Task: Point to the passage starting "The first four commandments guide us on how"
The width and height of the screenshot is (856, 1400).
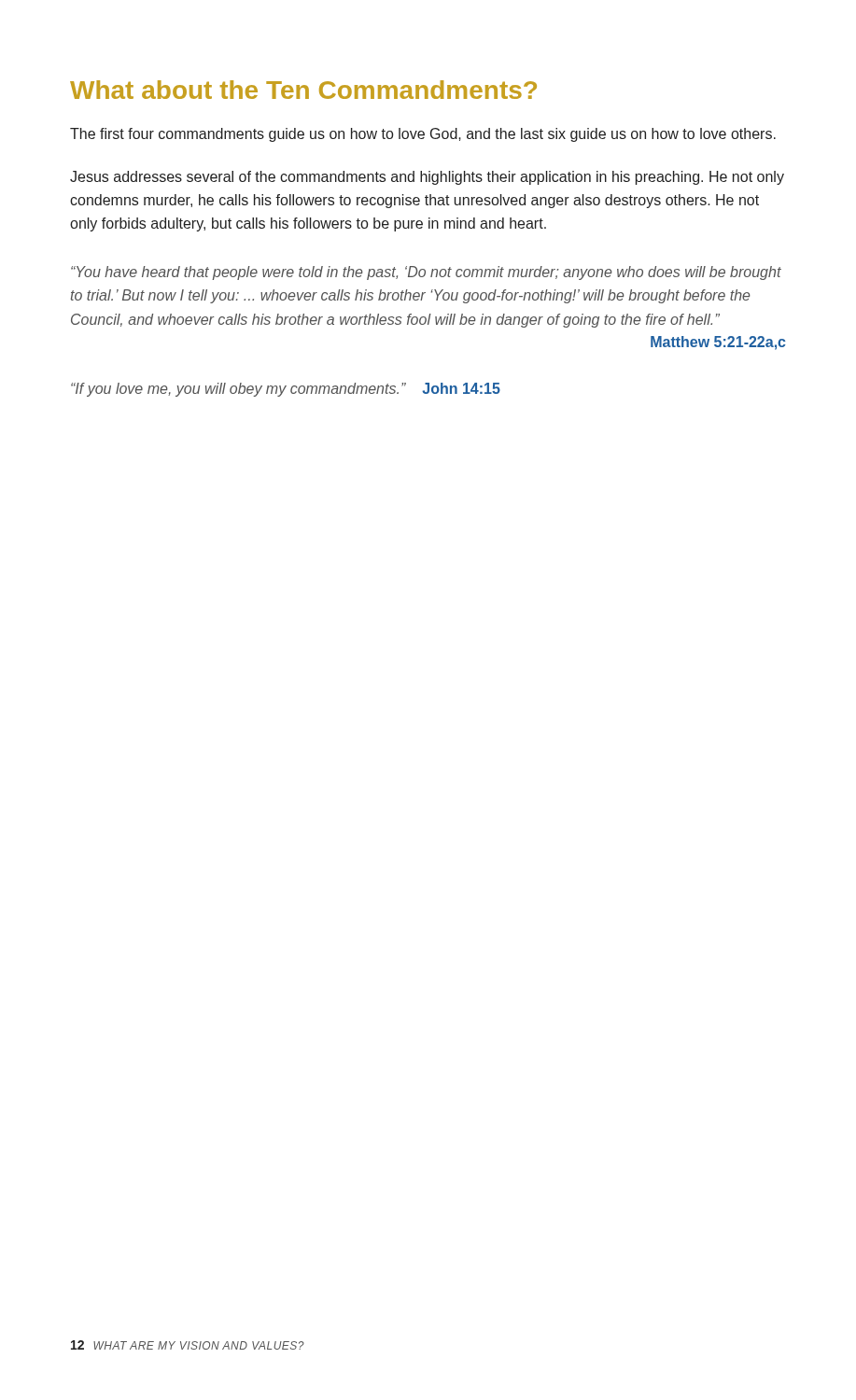Action: [x=423, y=134]
